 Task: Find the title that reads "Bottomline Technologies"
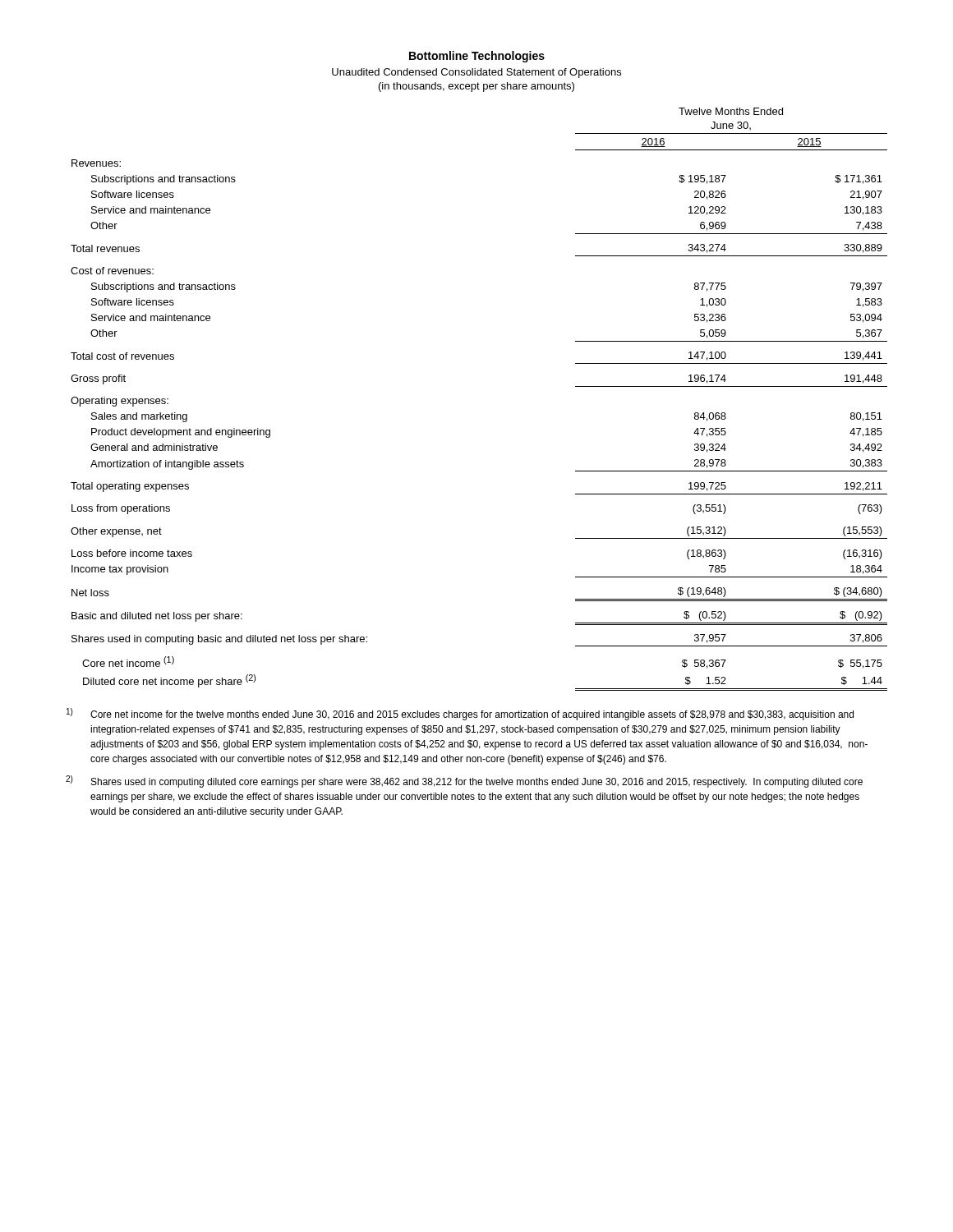click(476, 56)
